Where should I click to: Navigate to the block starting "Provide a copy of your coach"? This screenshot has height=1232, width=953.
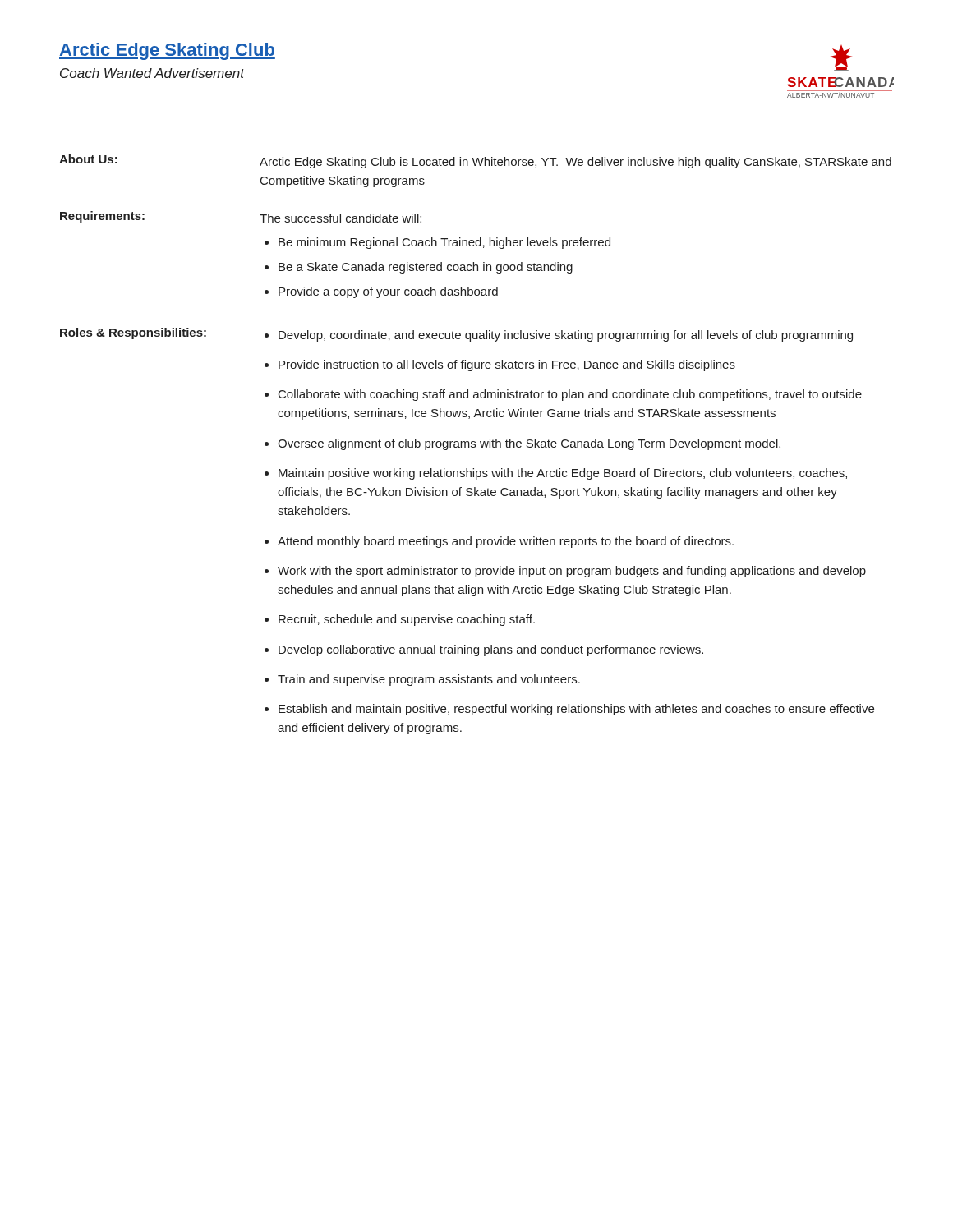(x=388, y=291)
